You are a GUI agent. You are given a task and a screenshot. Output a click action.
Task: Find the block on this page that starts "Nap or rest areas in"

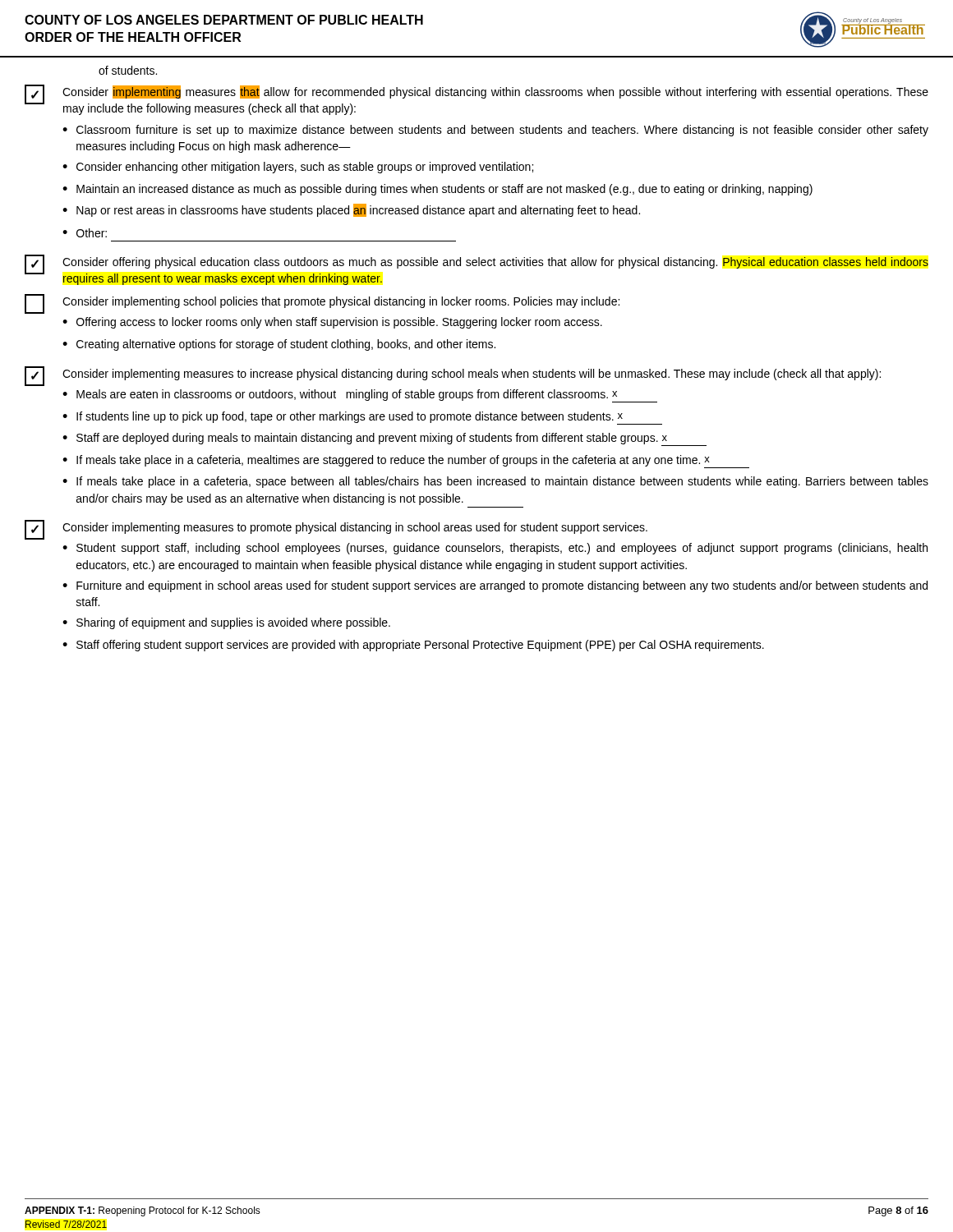pyautogui.click(x=502, y=211)
